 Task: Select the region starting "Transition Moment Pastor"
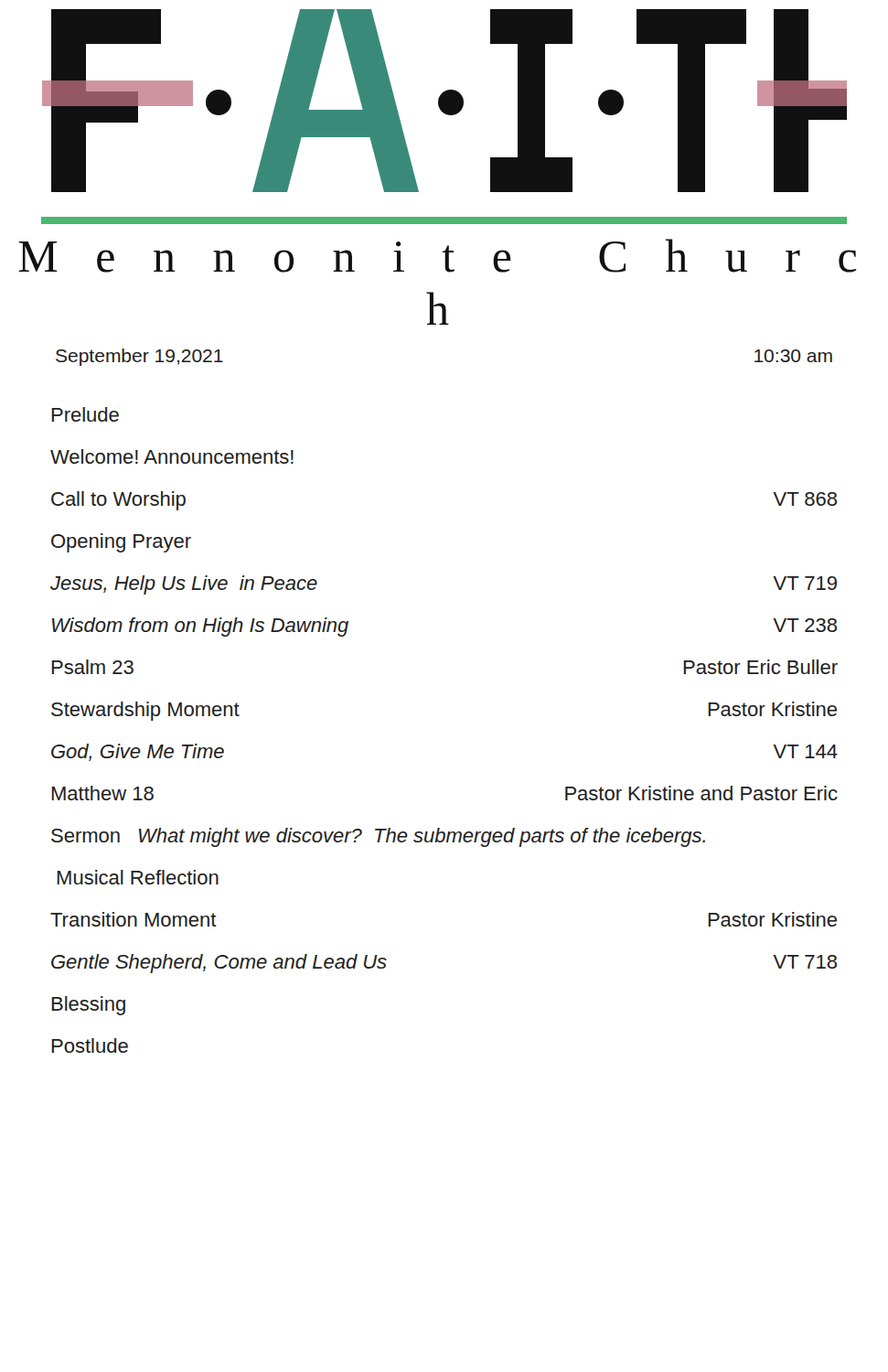132,917
